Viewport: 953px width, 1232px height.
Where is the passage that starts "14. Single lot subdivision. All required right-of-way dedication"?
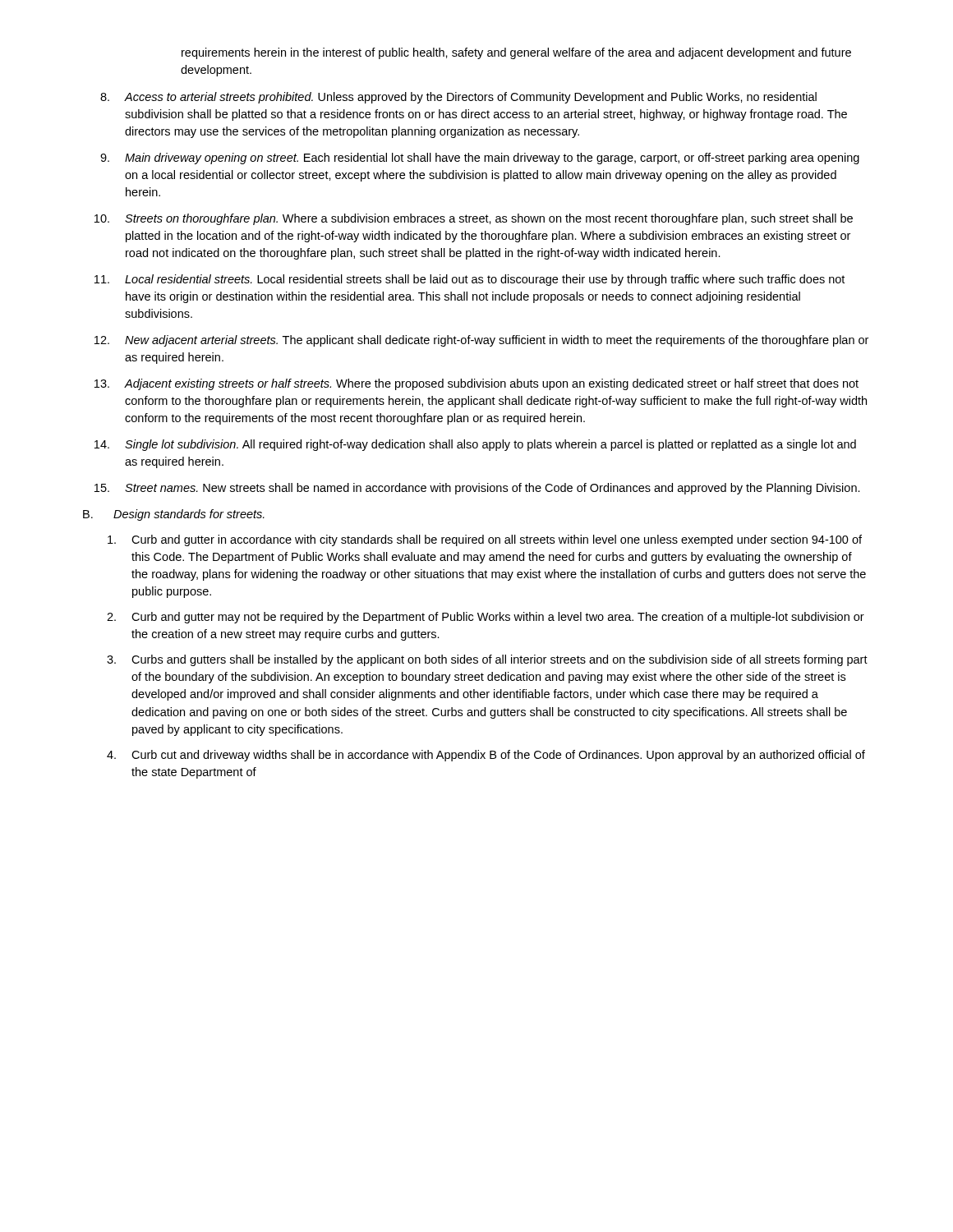point(476,454)
